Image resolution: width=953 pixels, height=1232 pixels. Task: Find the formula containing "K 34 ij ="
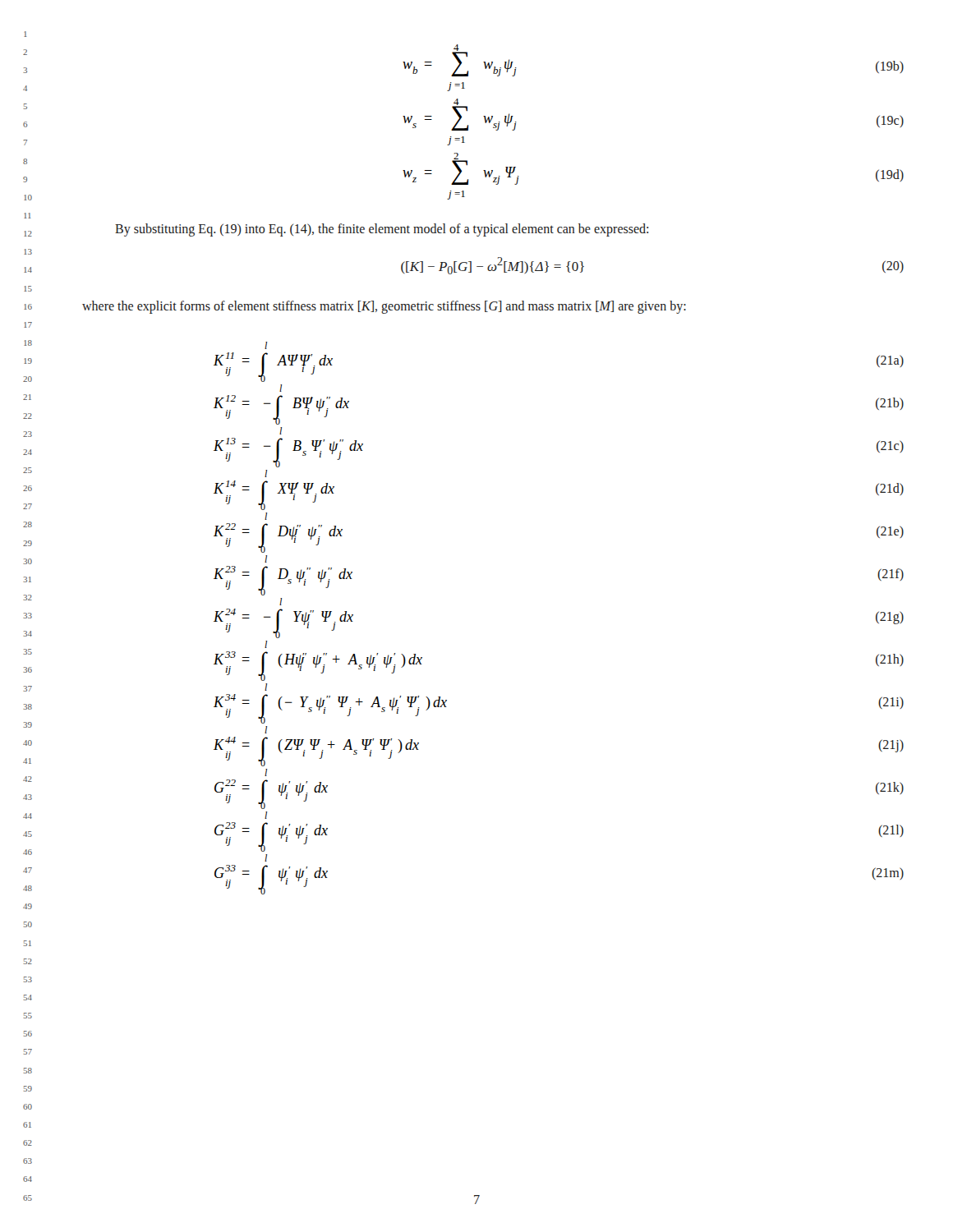[266, 687]
